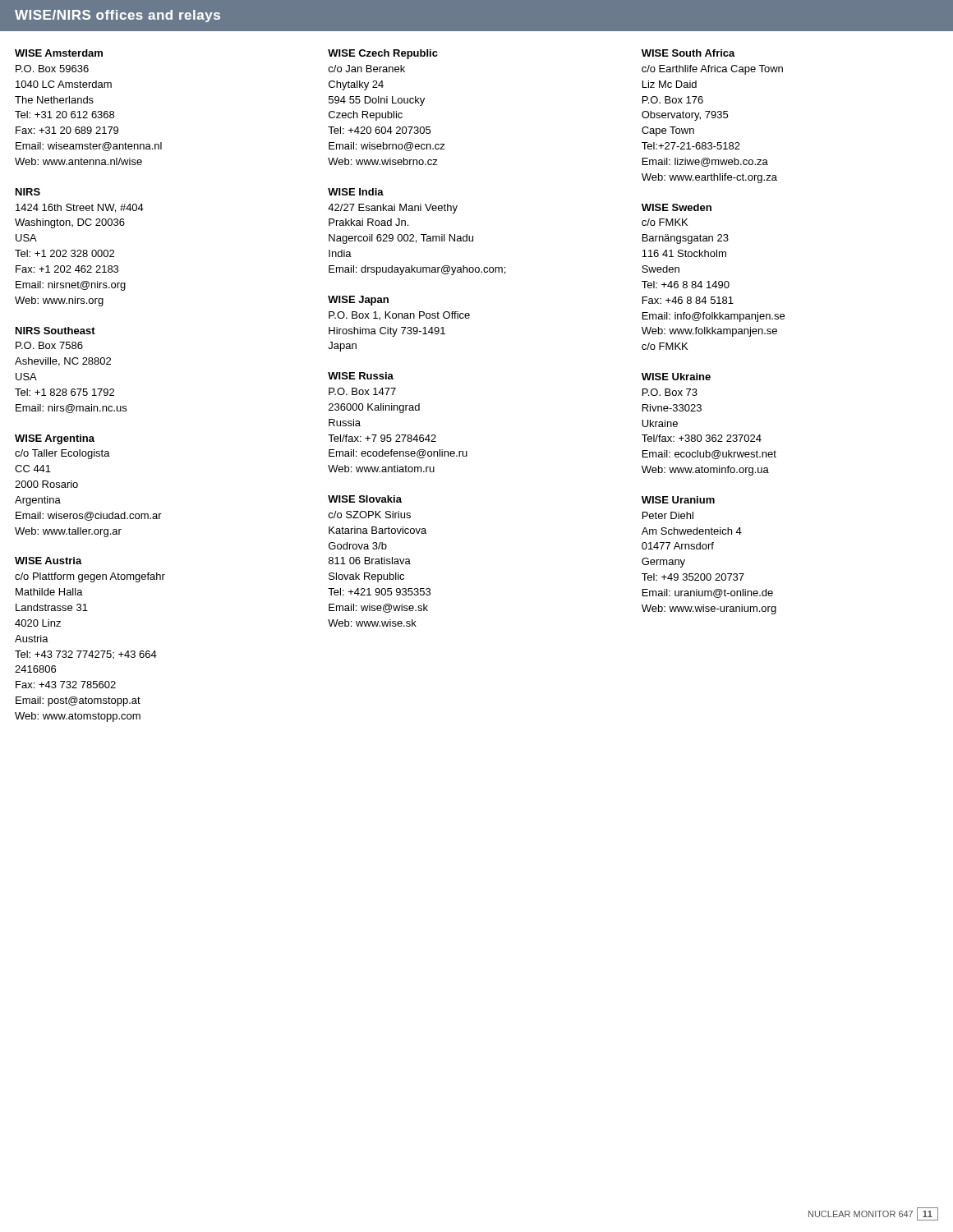953x1232 pixels.
Task: Point to the block beginning "NIRS Southeast P.O. Box 7586 Asheville, NC 28802"
Action: tap(71, 369)
